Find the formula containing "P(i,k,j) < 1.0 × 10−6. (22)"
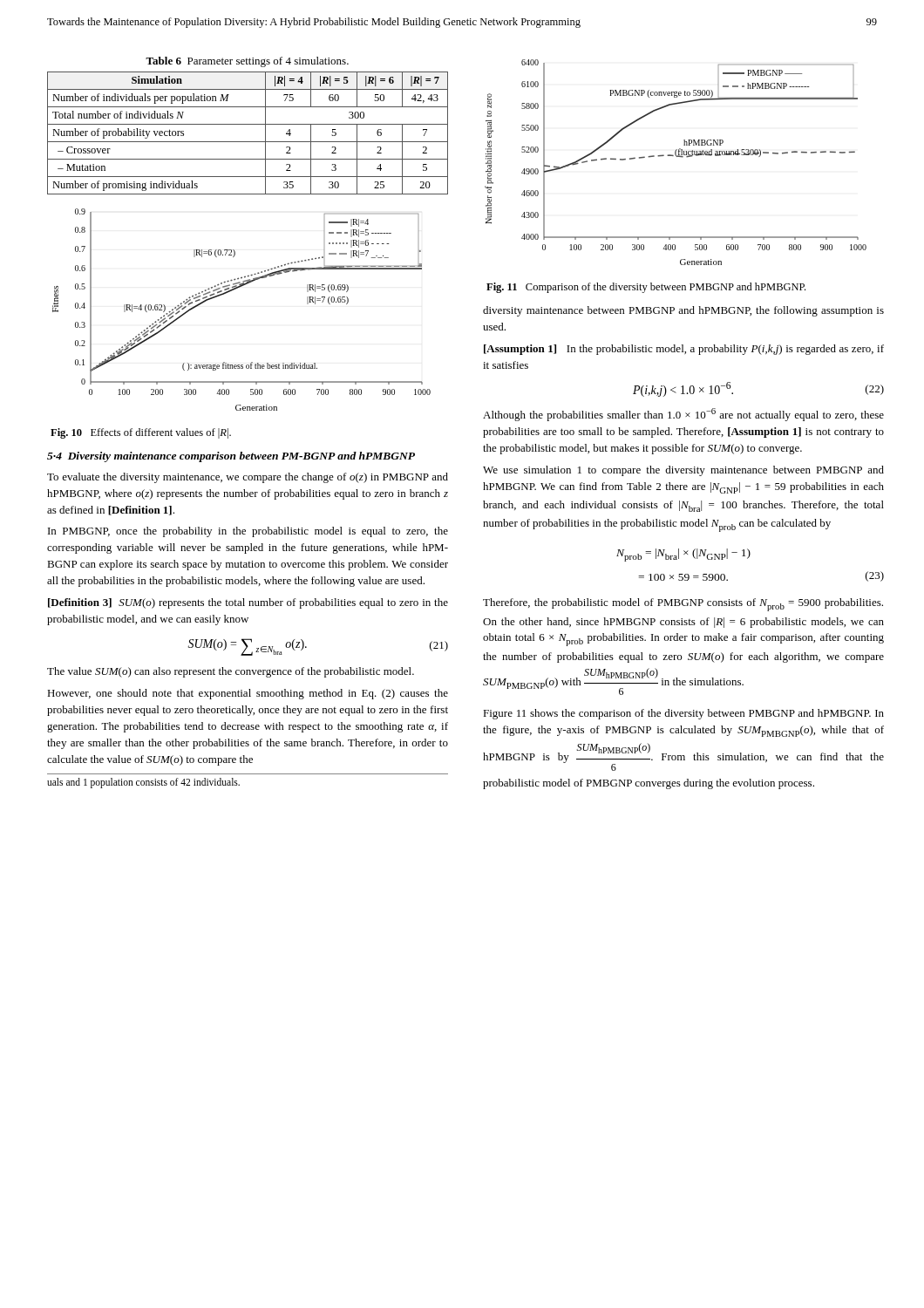This screenshot has width=924, height=1308. click(683, 389)
